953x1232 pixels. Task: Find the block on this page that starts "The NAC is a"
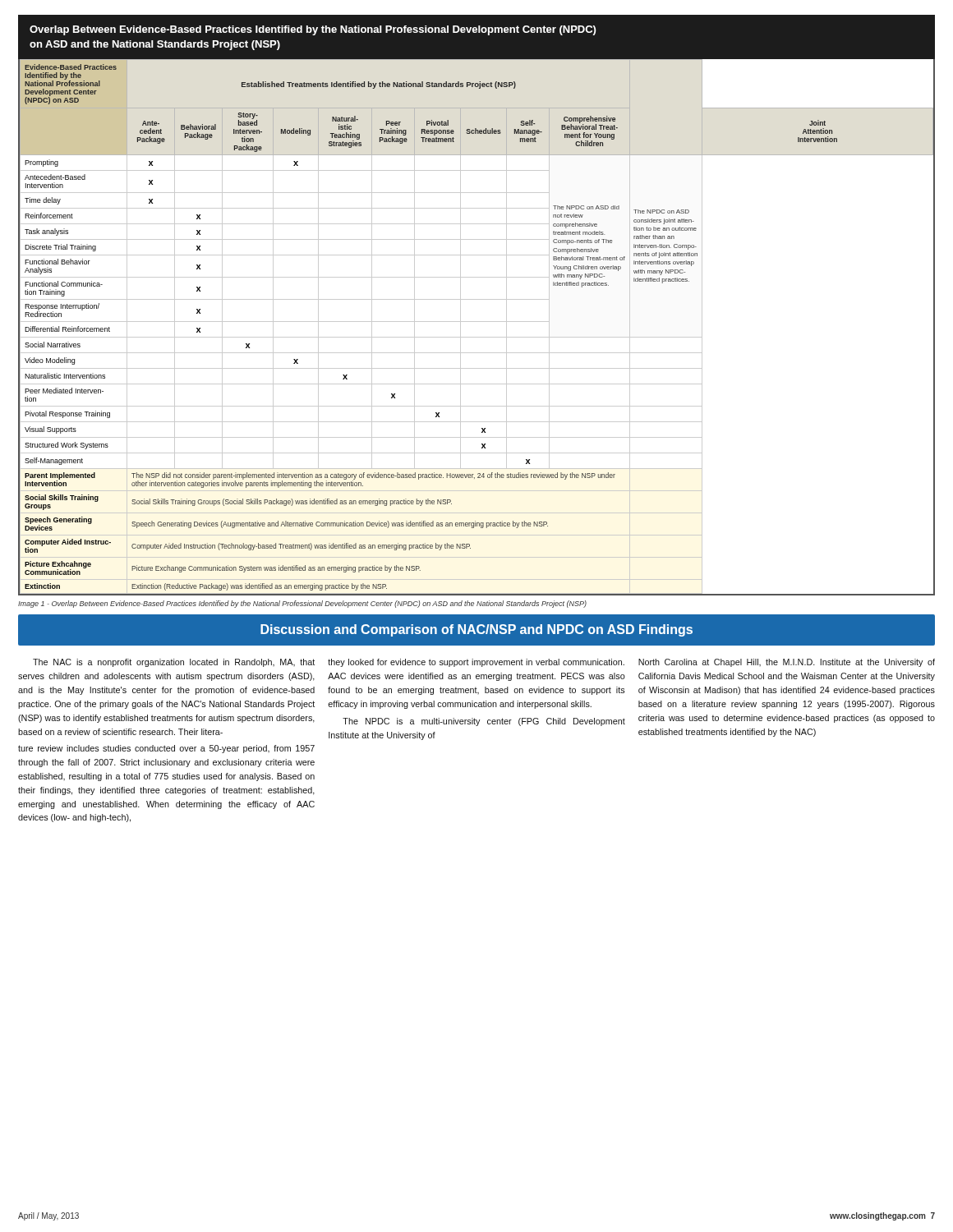click(x=167, y=740)
